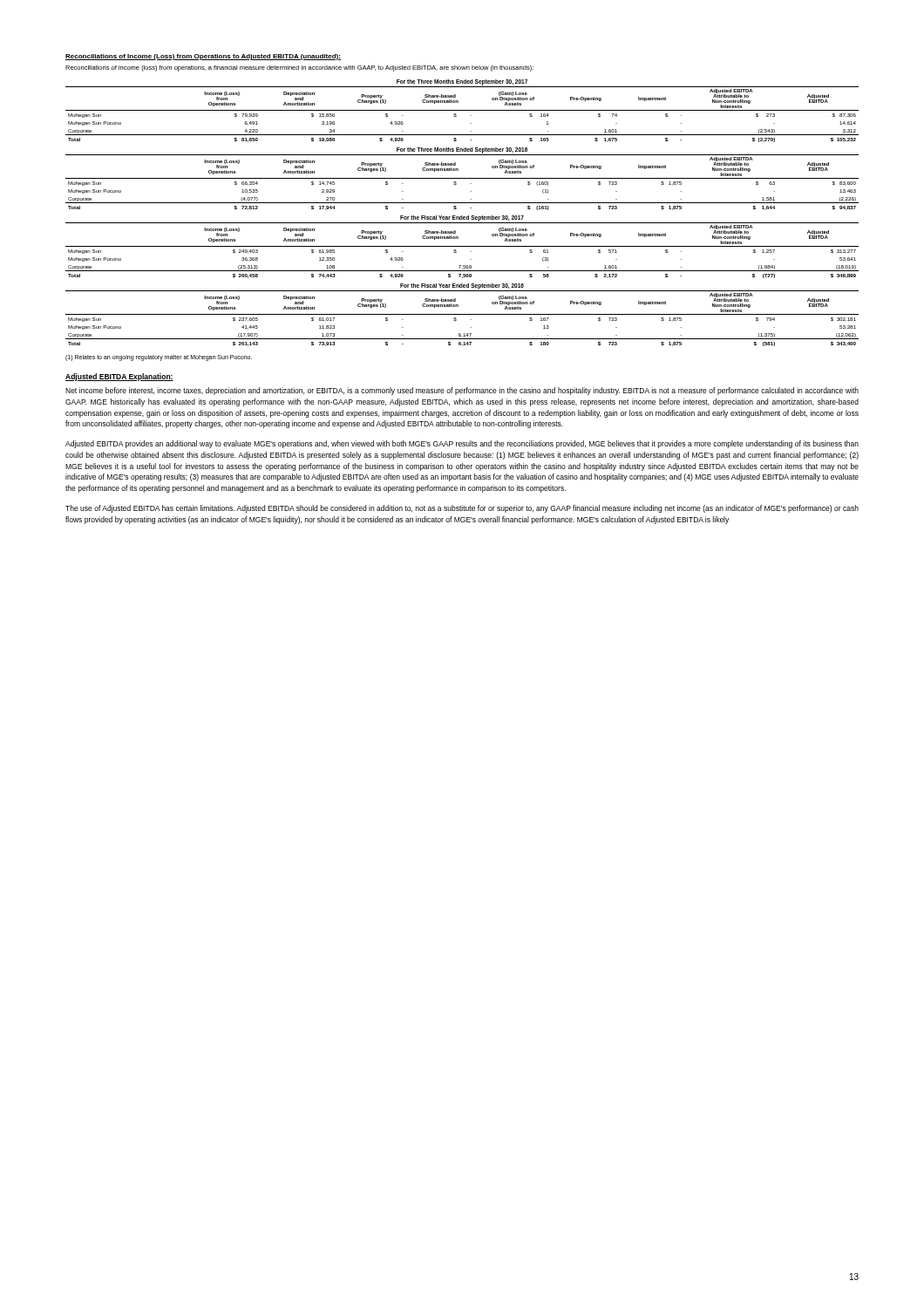Navigate to the text block starting "Net income before interest, income taxes,"
Viewport: 924px width, 1308px height.
coord(462,407)
